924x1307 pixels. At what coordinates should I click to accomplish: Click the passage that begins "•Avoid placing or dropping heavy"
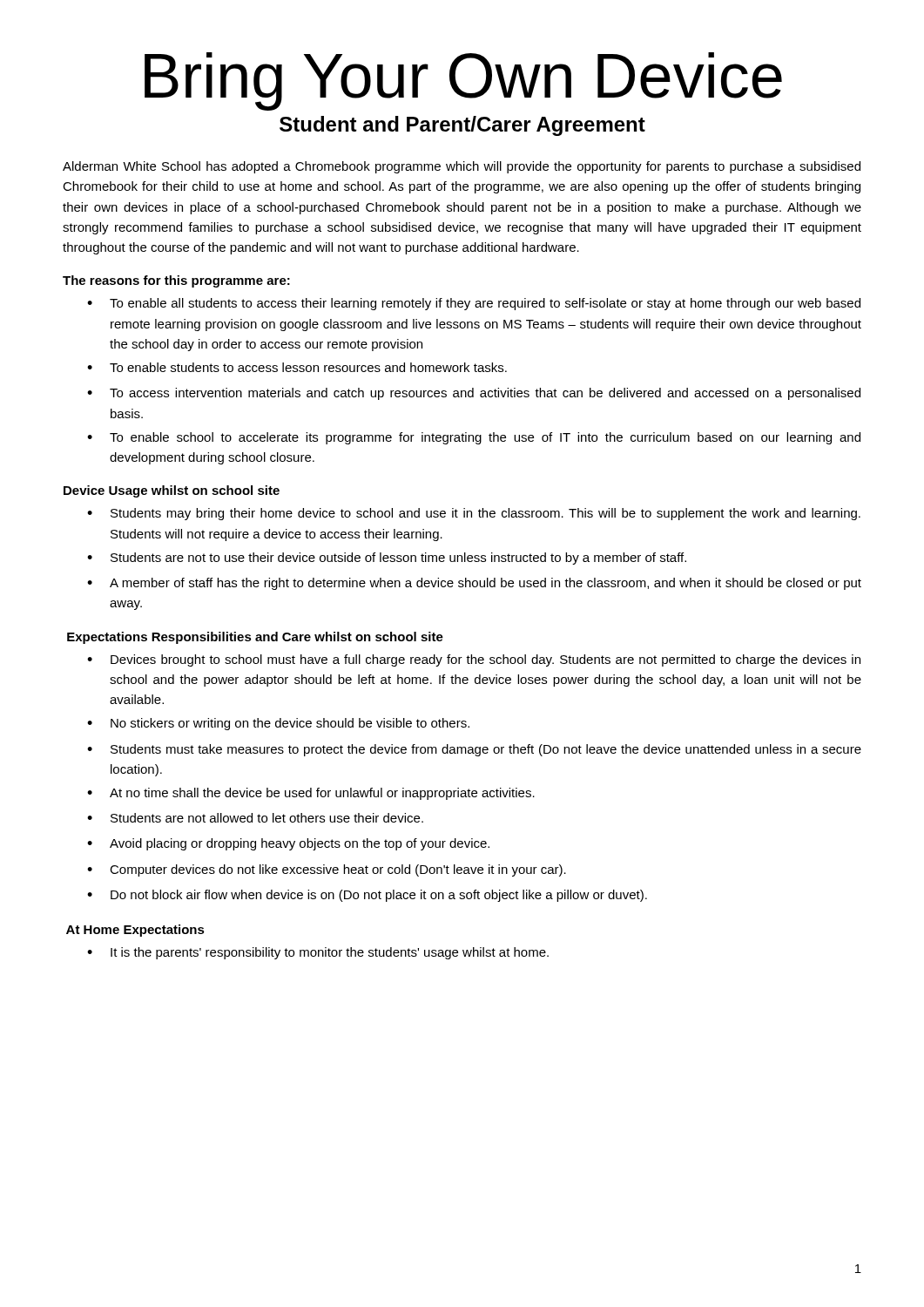pos(474,844)
